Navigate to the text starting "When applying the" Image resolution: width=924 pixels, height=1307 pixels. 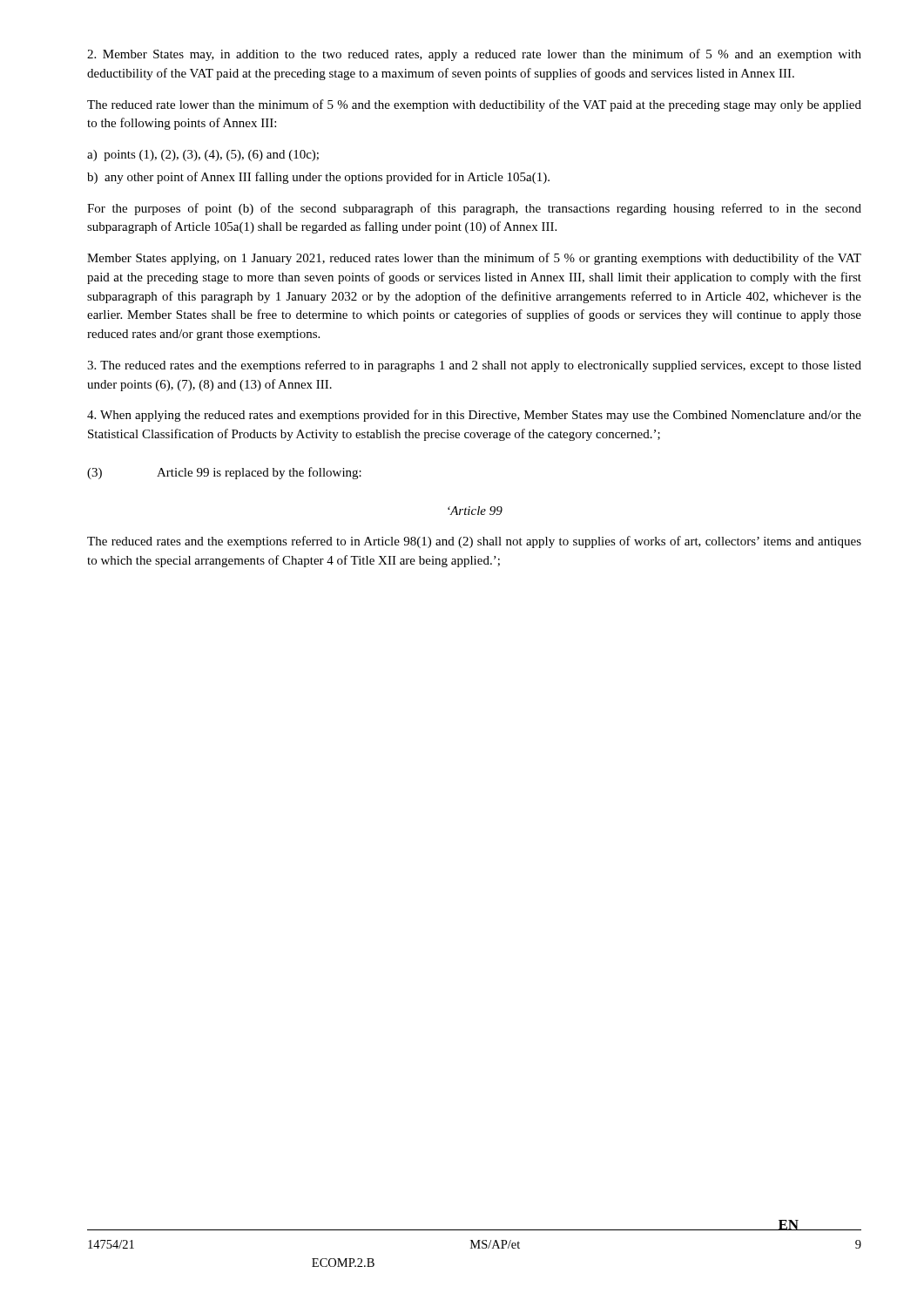coord(474,424)
